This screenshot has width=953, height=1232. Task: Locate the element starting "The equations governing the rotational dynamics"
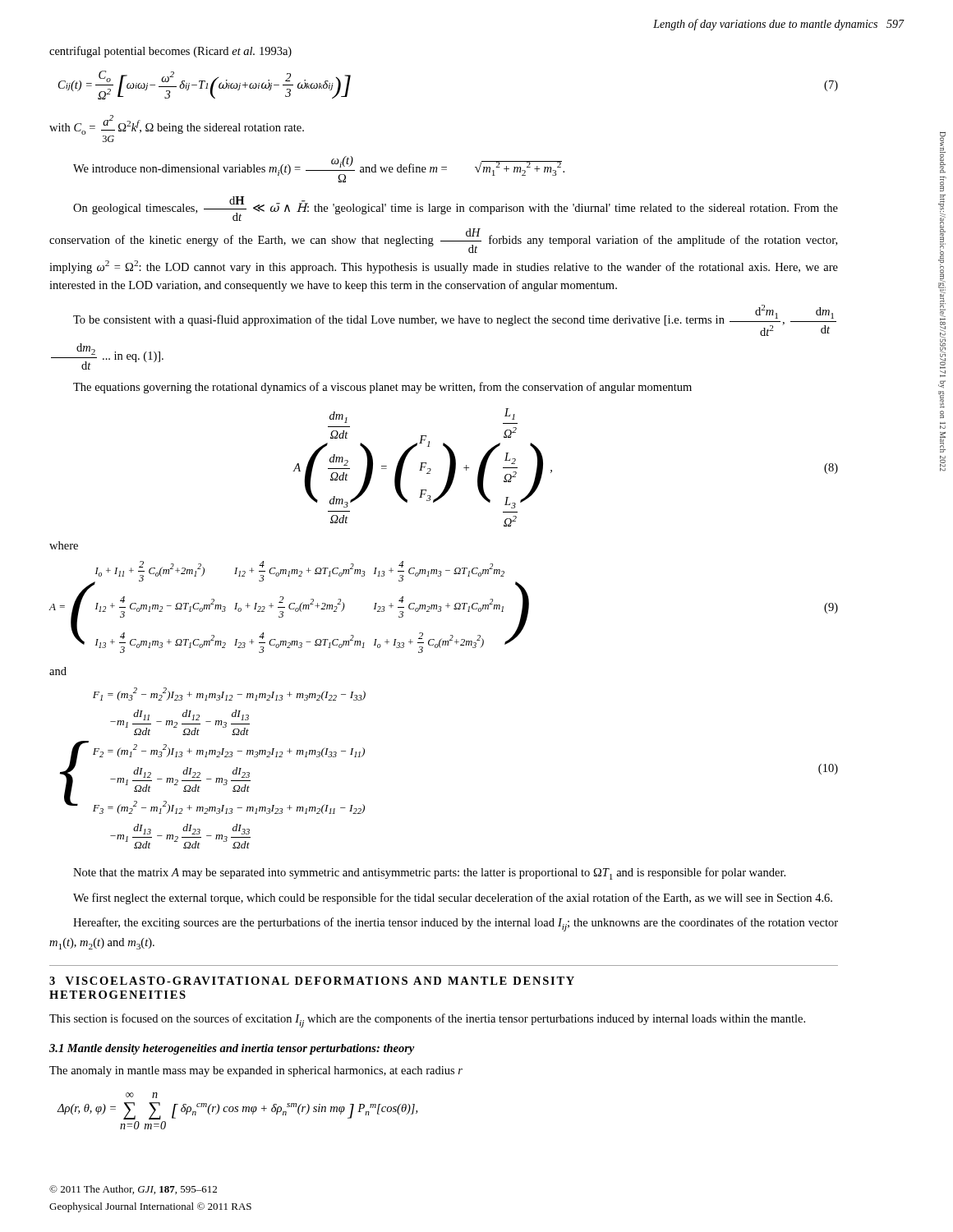(x=383, y=387)
